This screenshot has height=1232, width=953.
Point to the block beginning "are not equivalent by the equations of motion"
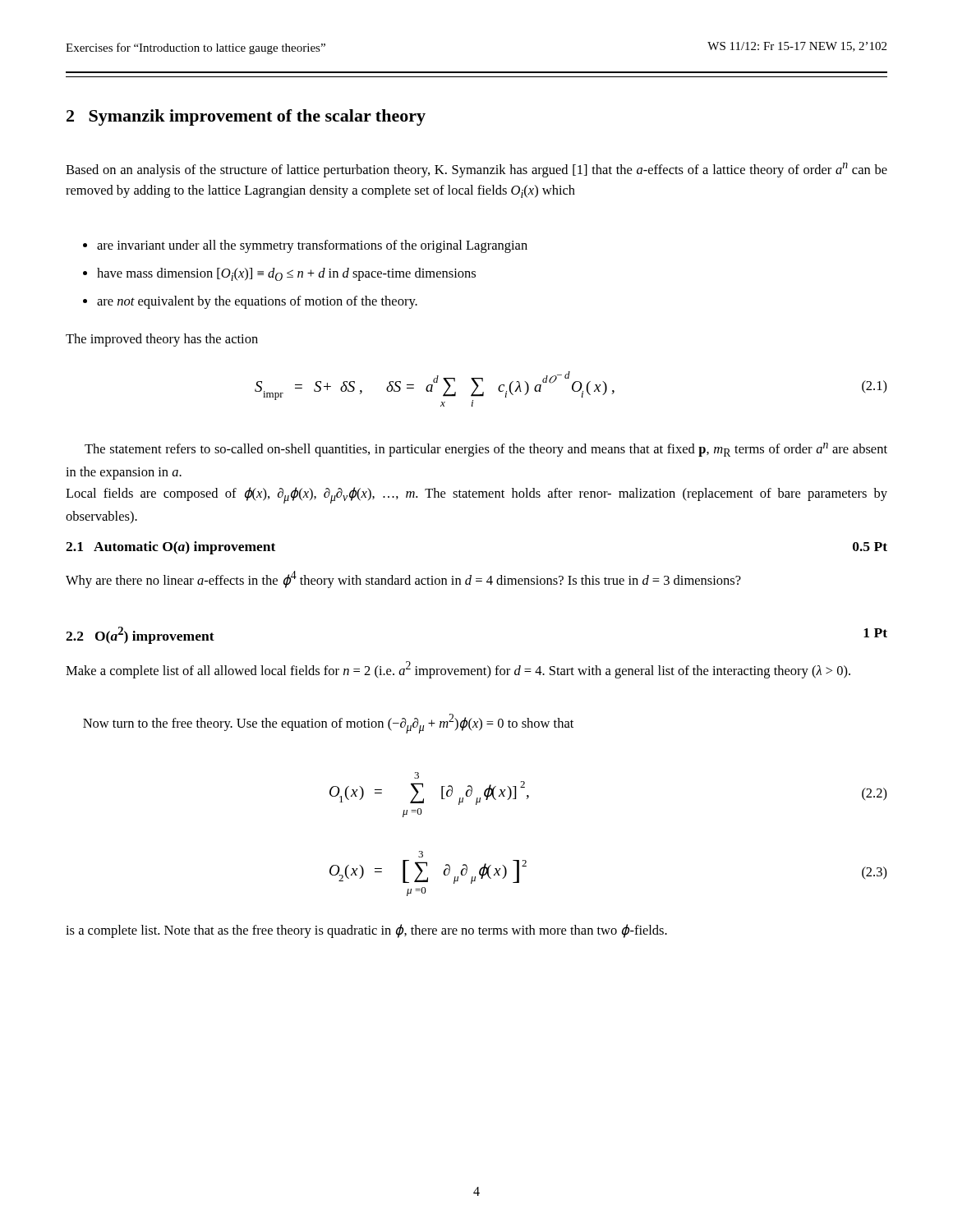[x=250, y=302]
